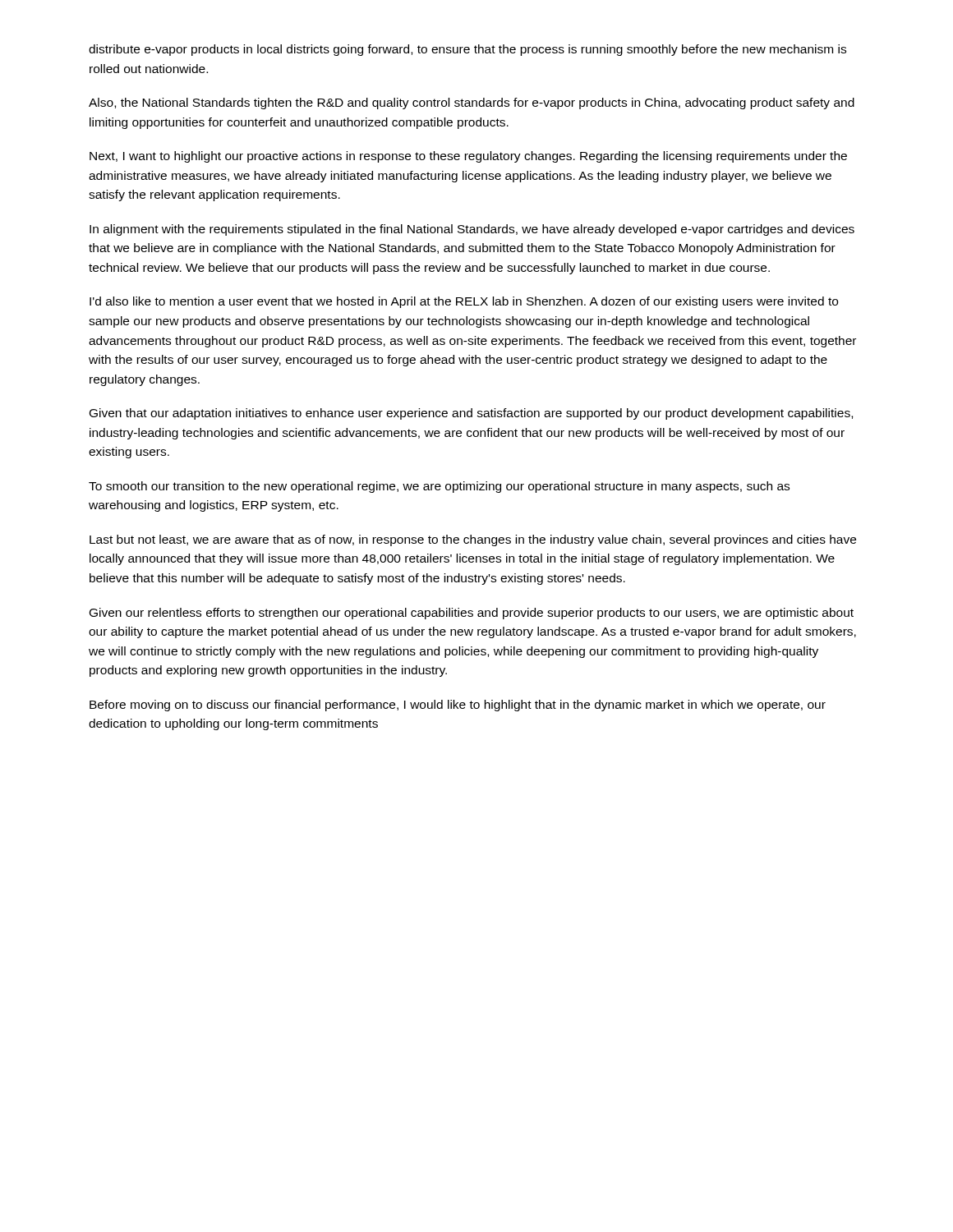Image resolution: width=953 pixels, height=1232 pixels.
Task: Find the block on this page that starts "Given our relentless efforts to strengthen"
Action: (473, 641)
